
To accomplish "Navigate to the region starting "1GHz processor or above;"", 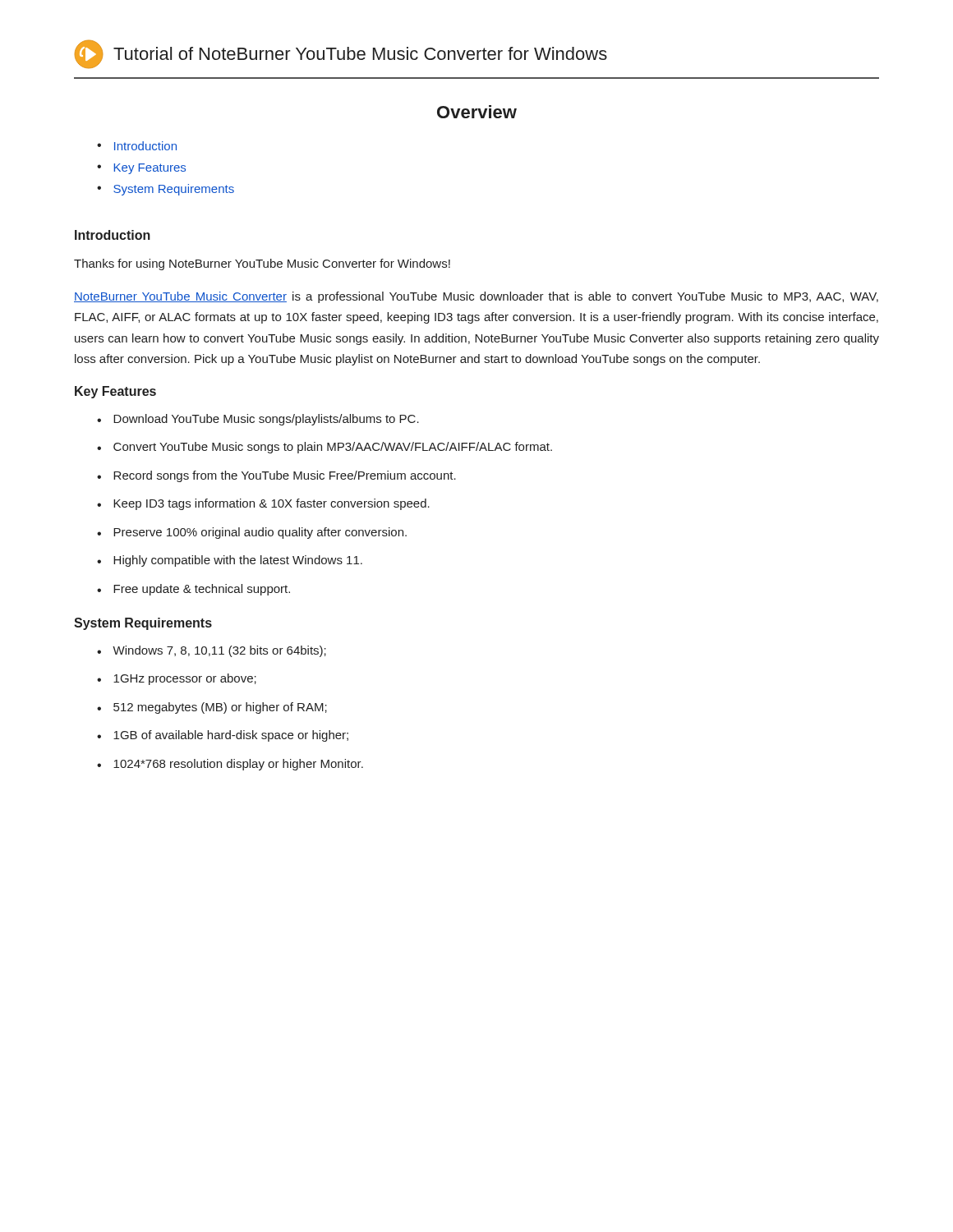I will (185, 678).
